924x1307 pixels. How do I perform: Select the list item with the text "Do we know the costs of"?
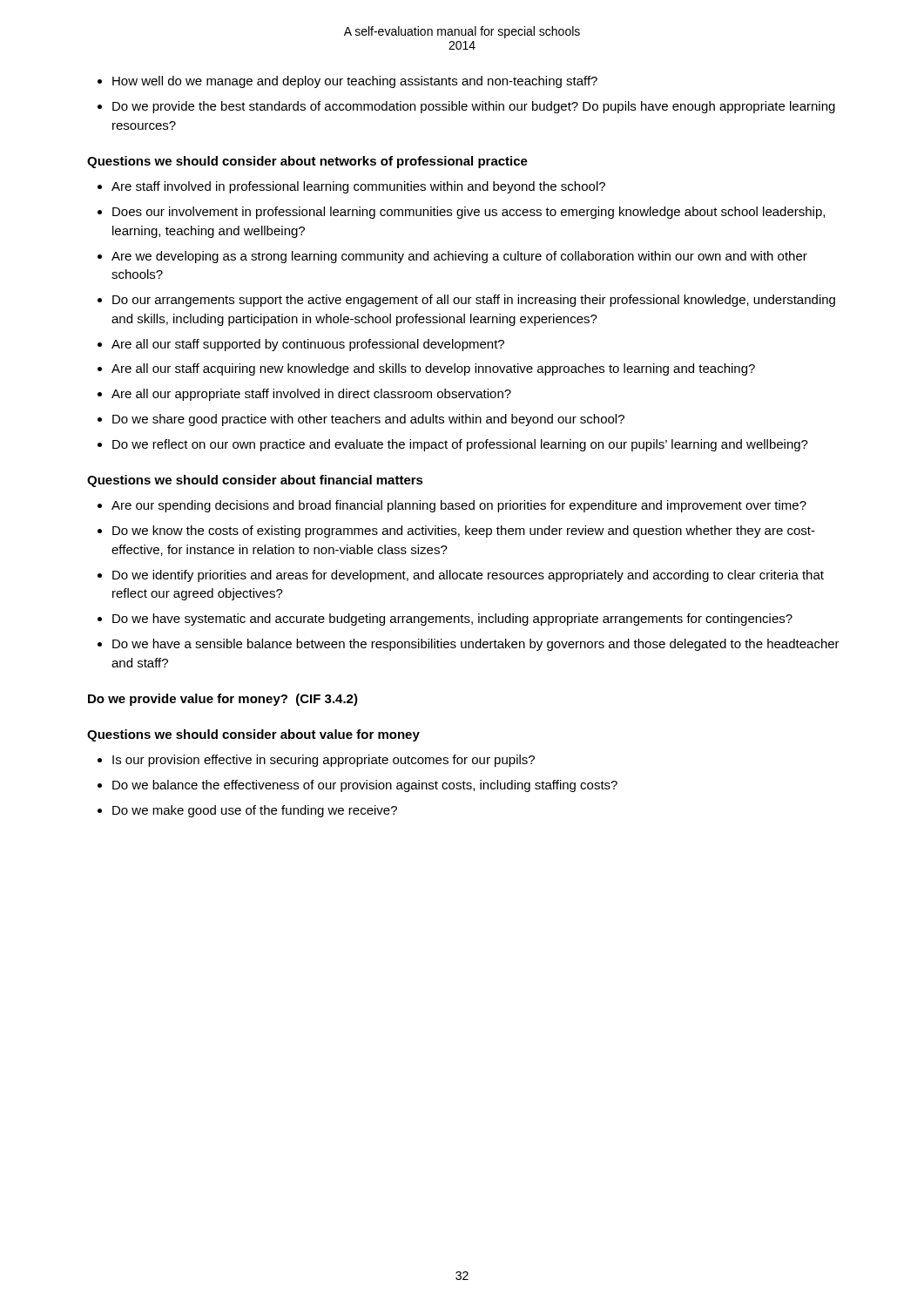(463, 540)
